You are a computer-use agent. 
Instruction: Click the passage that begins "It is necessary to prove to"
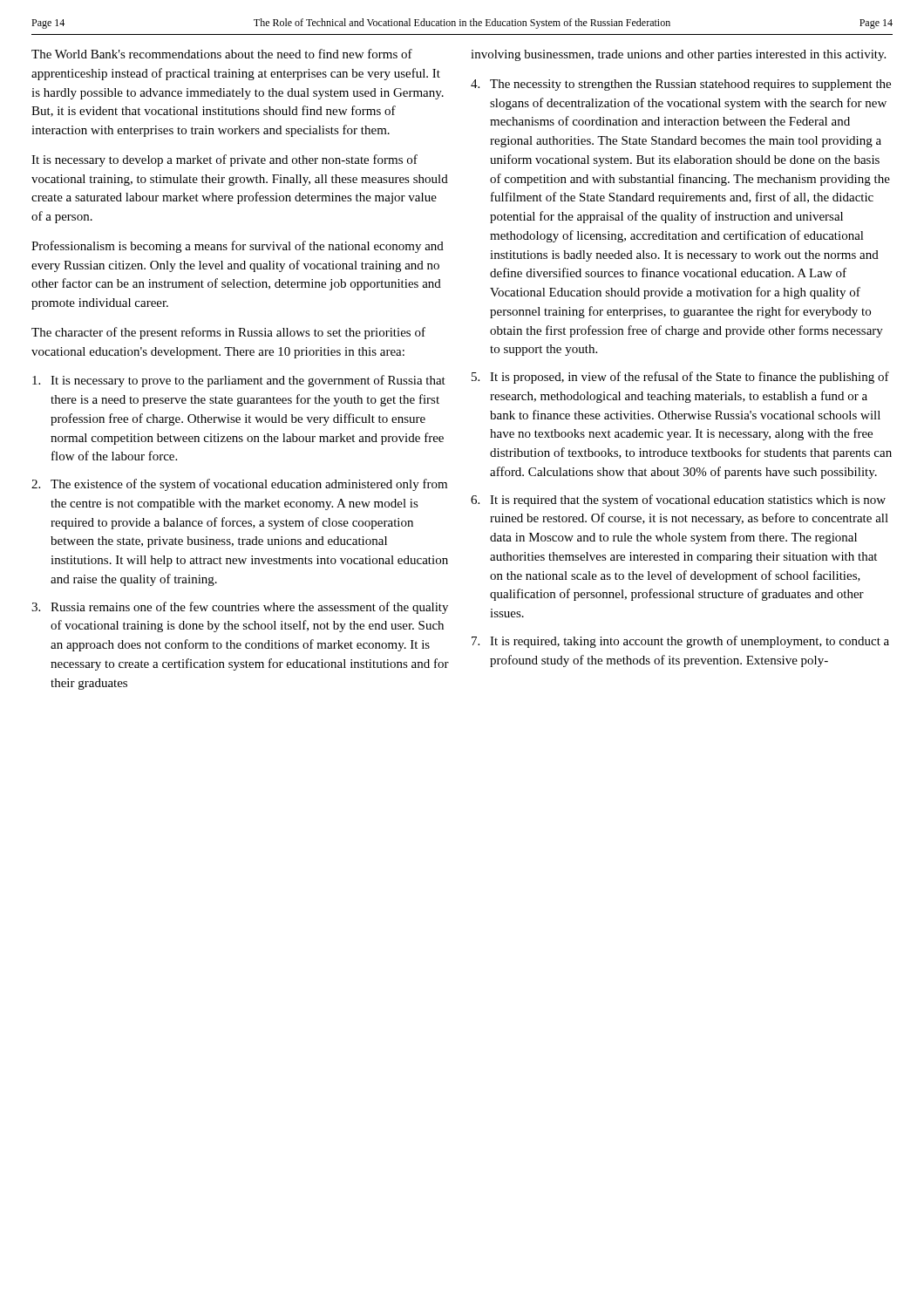point(241,419)
